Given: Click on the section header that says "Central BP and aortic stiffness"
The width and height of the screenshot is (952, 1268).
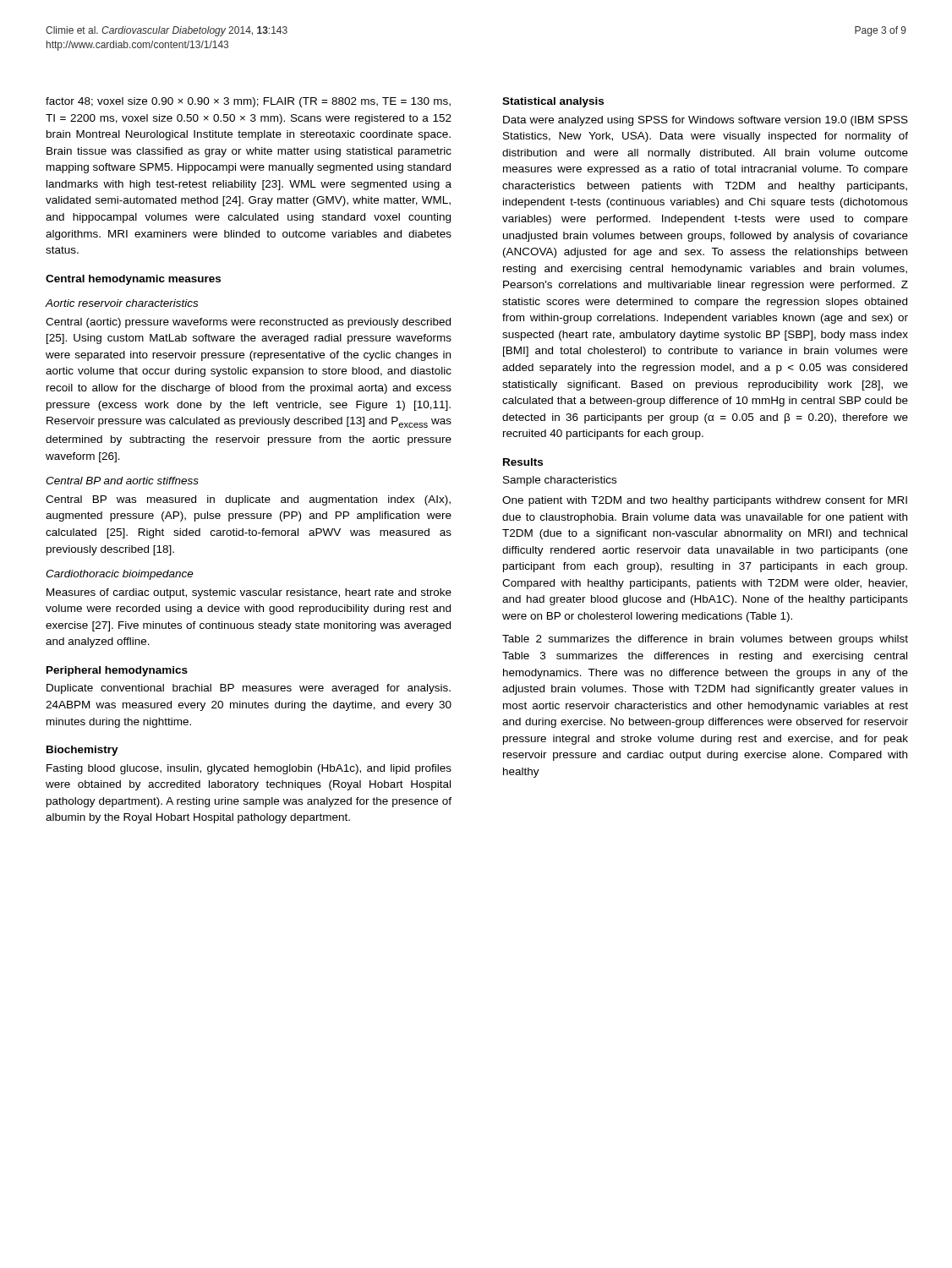Looking at the screenshot, I should [x=122, y=481].
